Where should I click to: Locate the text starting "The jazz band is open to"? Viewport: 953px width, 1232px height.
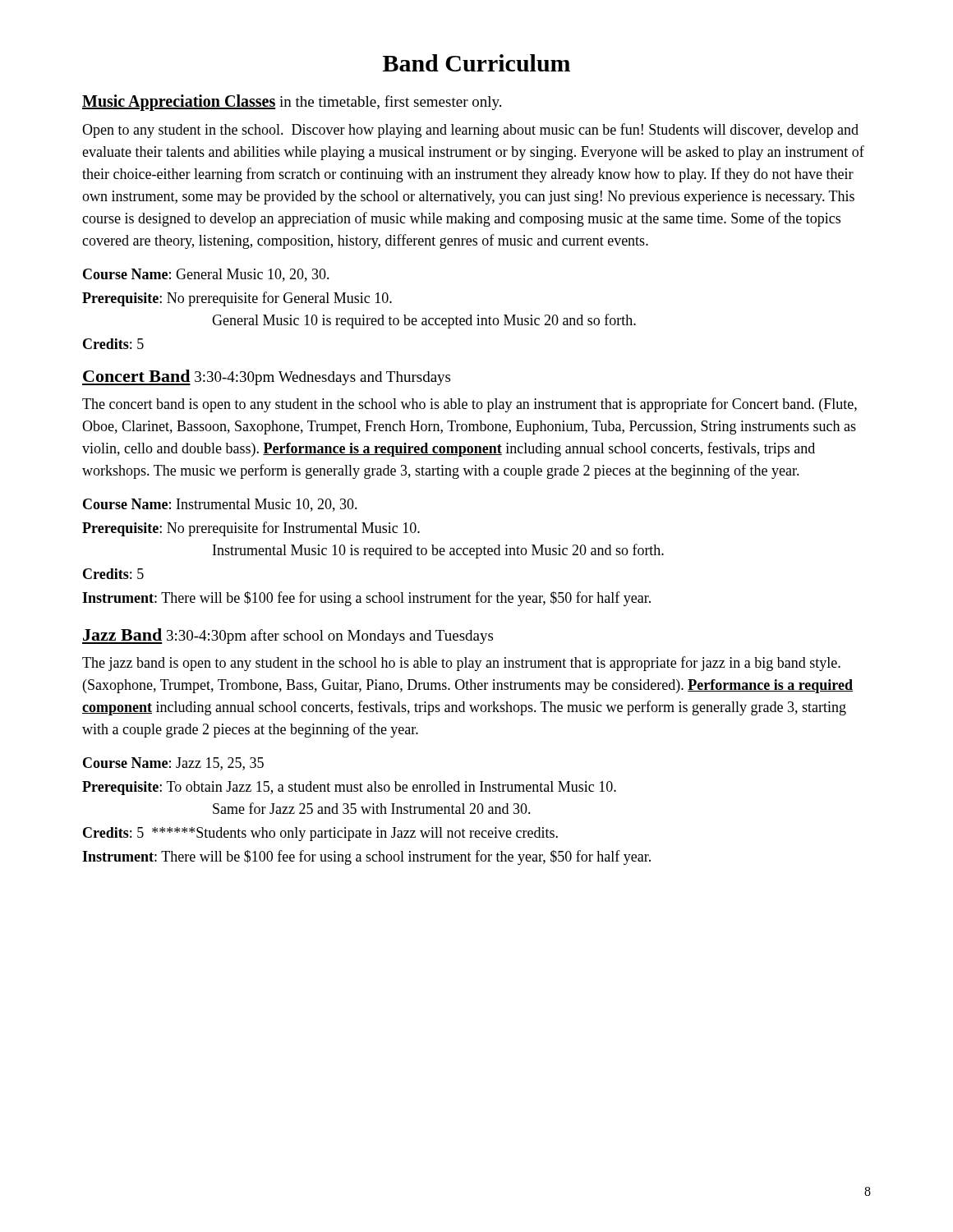click(476, 696)
